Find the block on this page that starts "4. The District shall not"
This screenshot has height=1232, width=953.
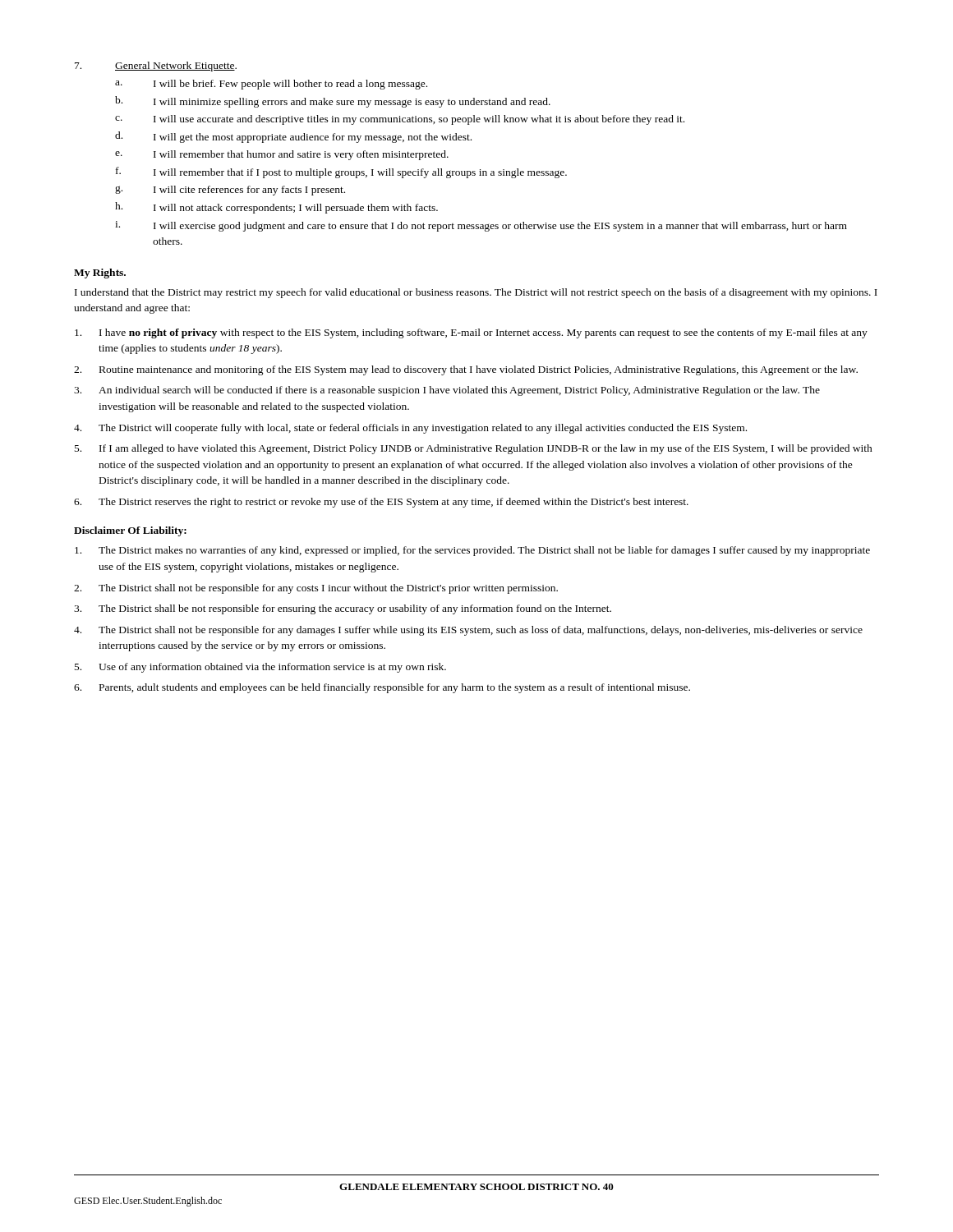coord(476,637)
